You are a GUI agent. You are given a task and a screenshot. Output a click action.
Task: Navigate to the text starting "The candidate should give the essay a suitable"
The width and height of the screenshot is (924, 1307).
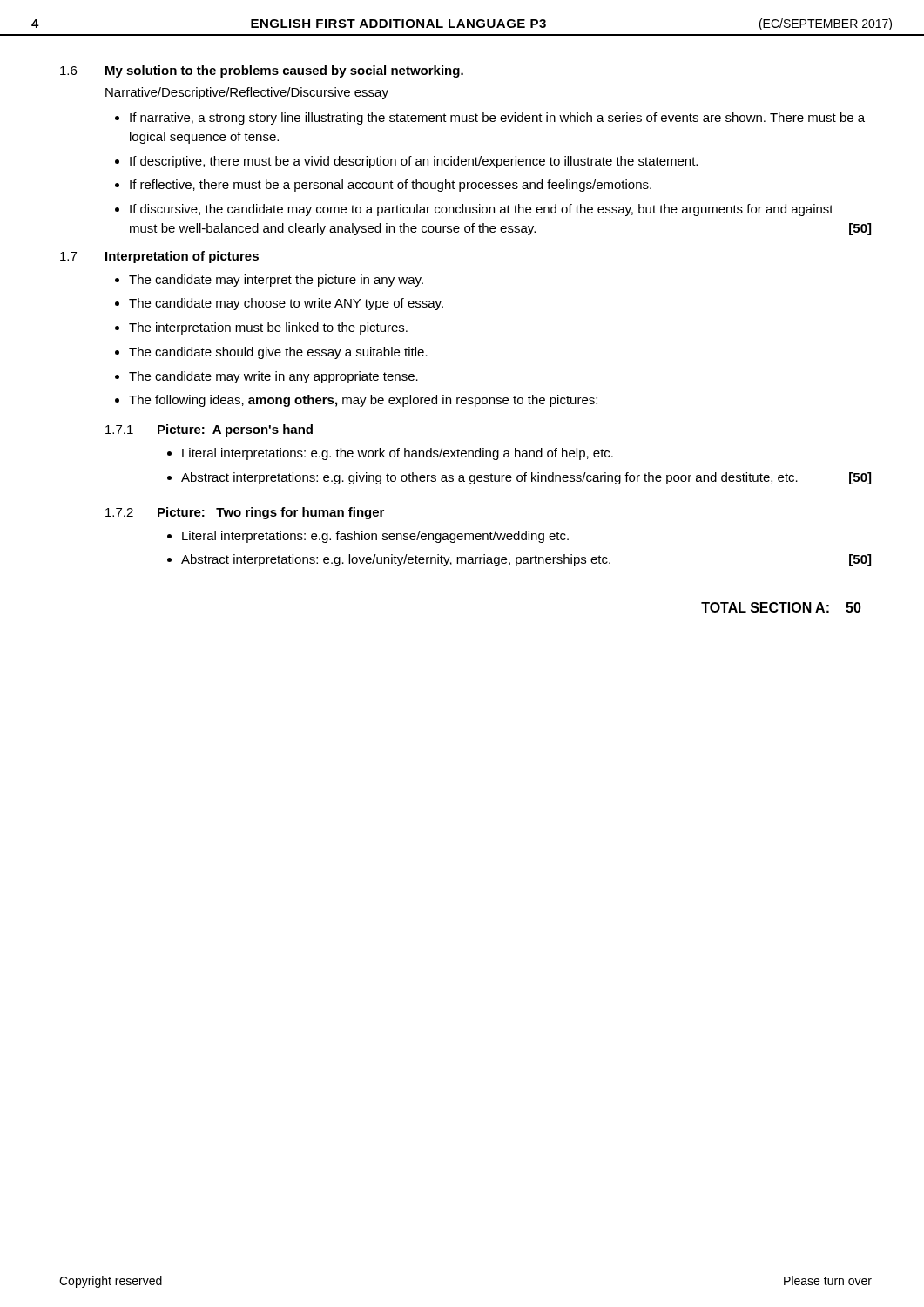[x=271, y=353]
